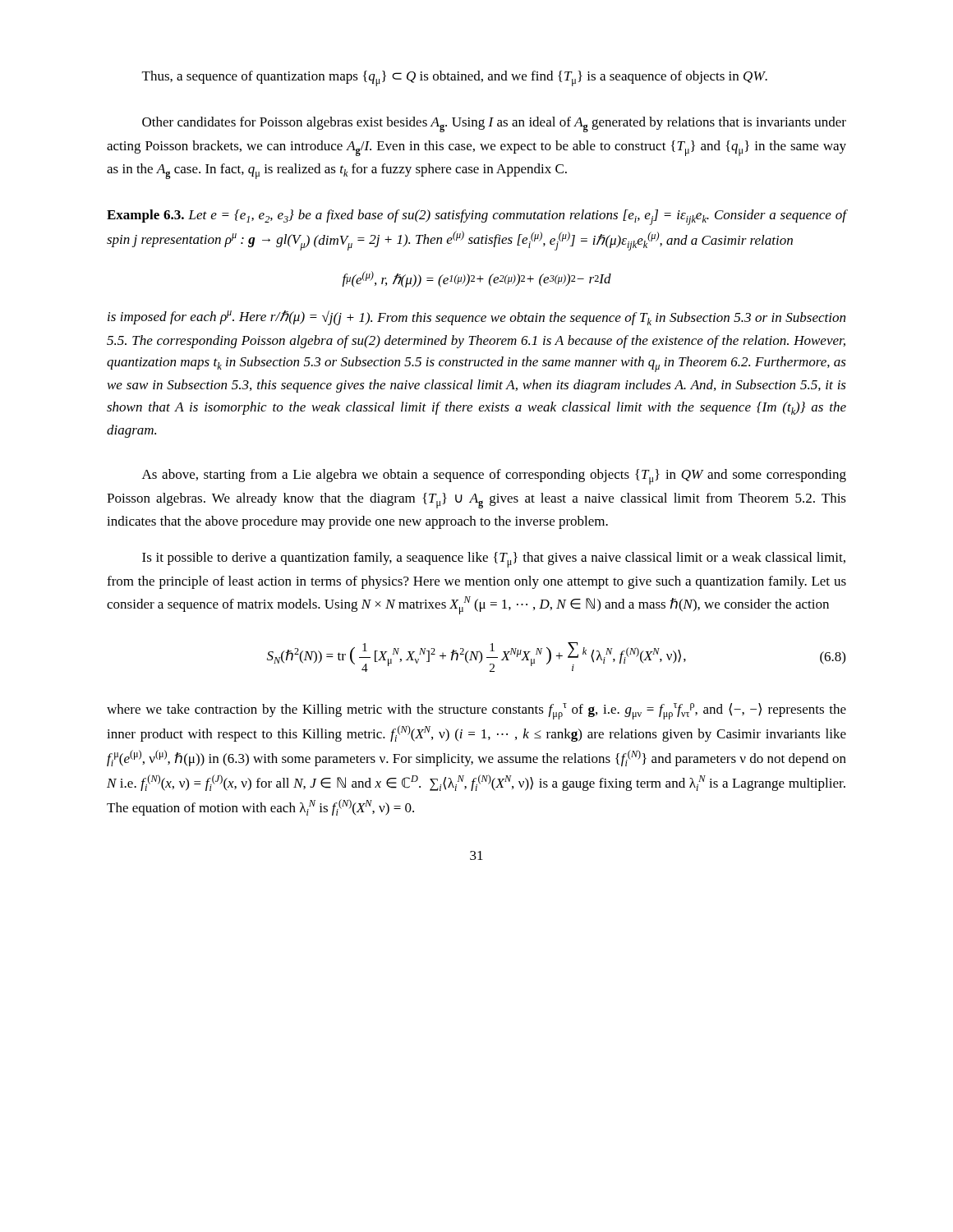
Task: Point to the text starting "SN(ℏ2(N)) = tr ( 1 4"
Action: pos(556,657)
